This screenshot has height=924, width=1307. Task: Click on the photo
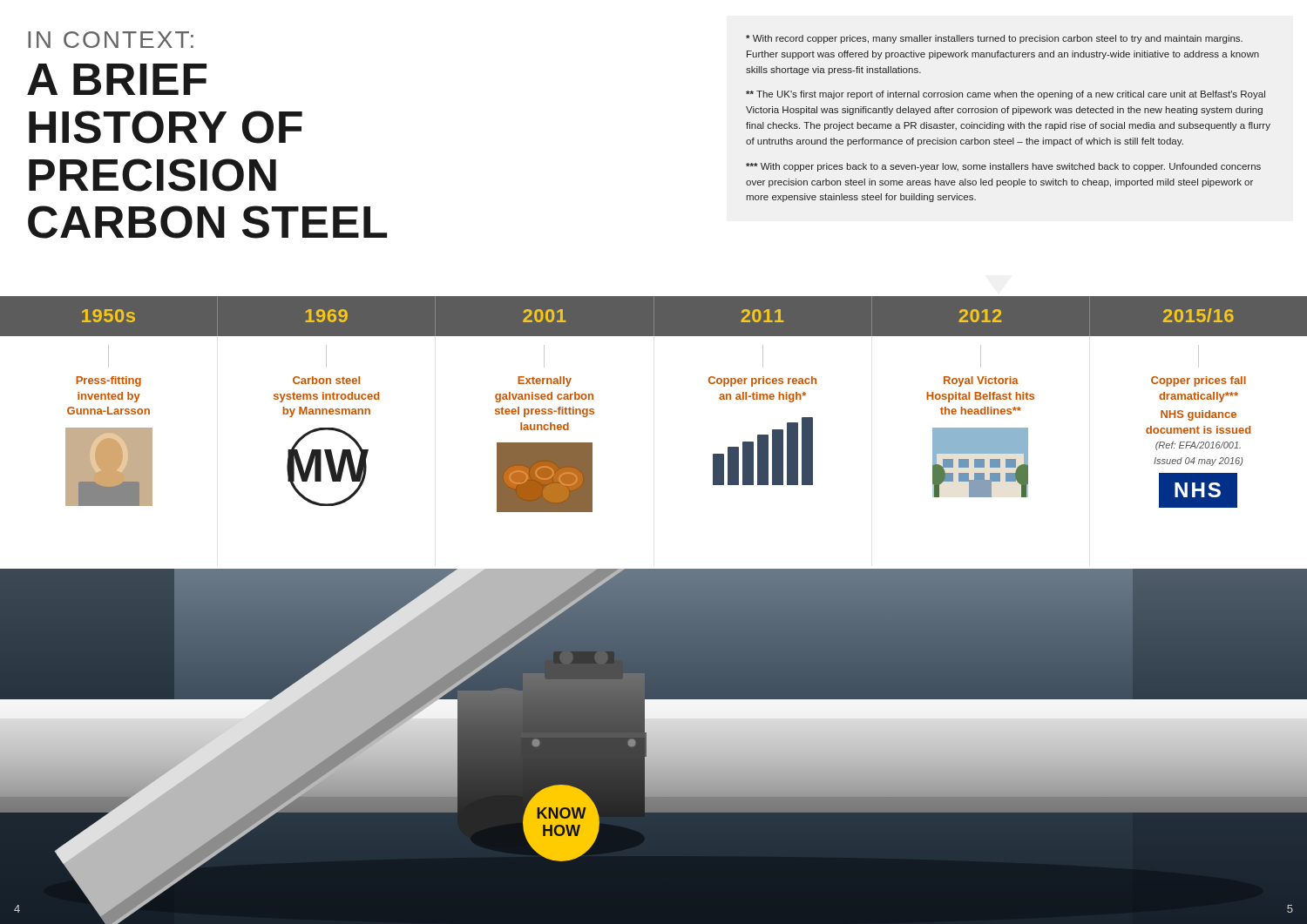point(654,746)
